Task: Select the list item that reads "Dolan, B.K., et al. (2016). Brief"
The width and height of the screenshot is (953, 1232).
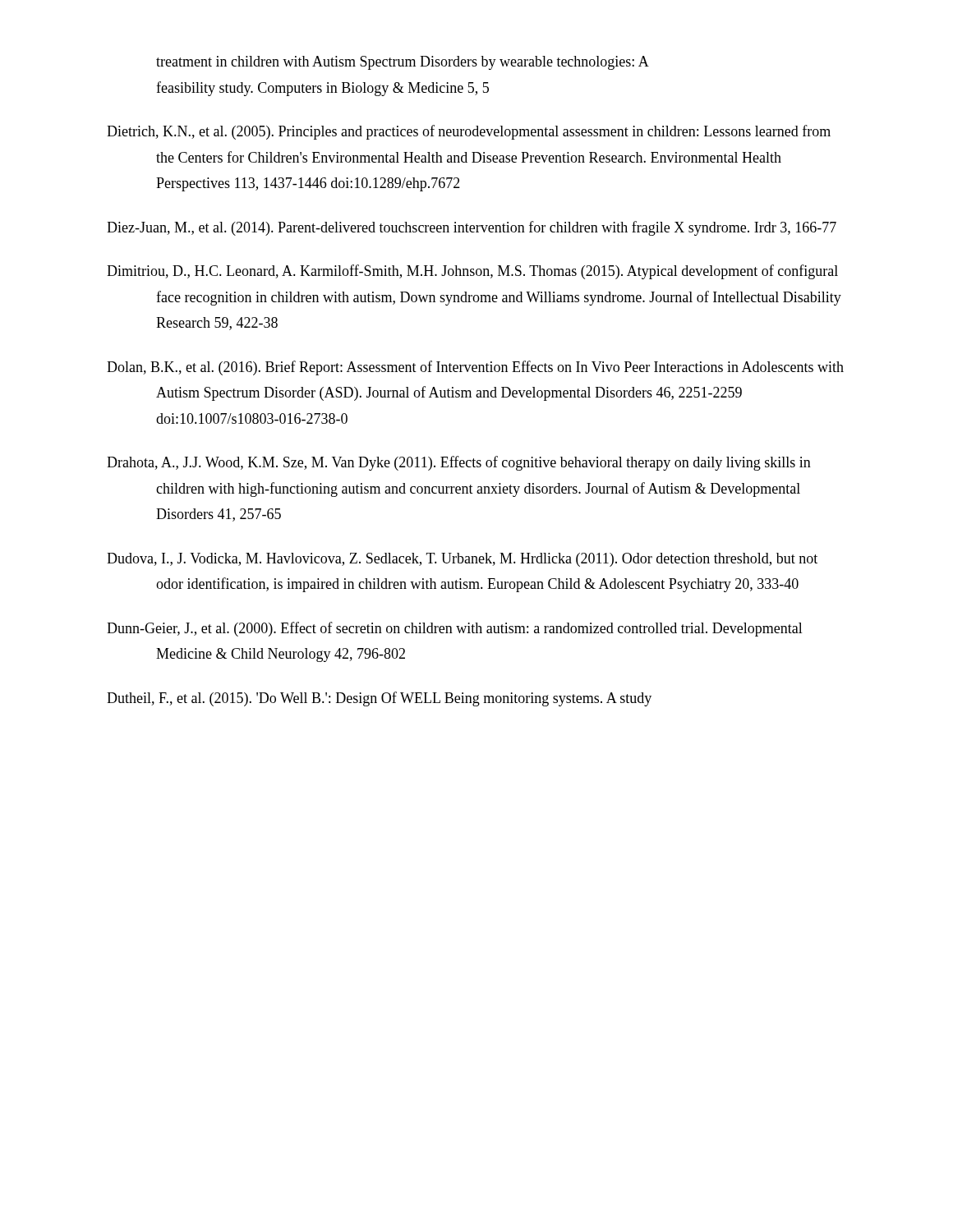Action: 475,393
